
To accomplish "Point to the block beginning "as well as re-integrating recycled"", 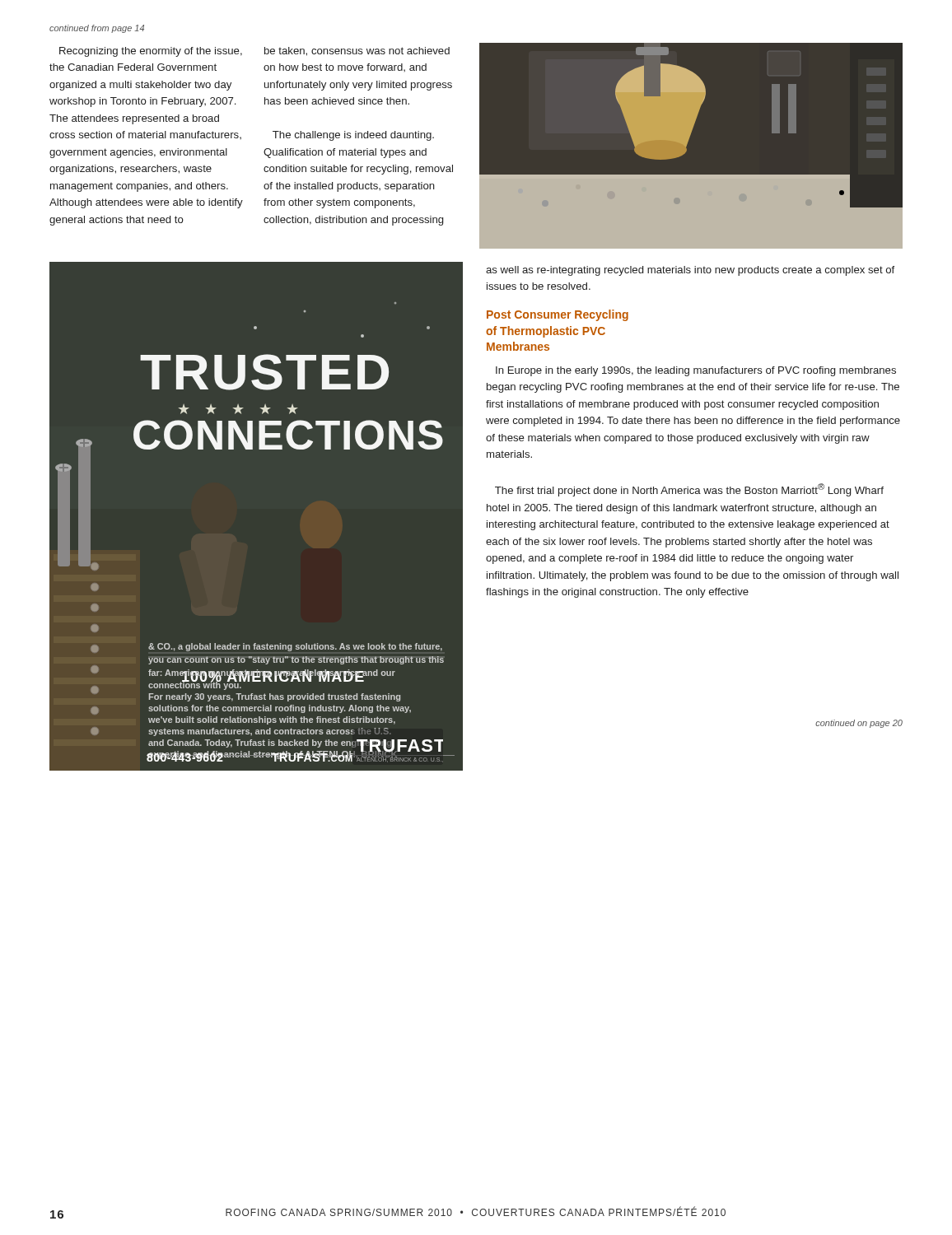I will coord(690,278).
